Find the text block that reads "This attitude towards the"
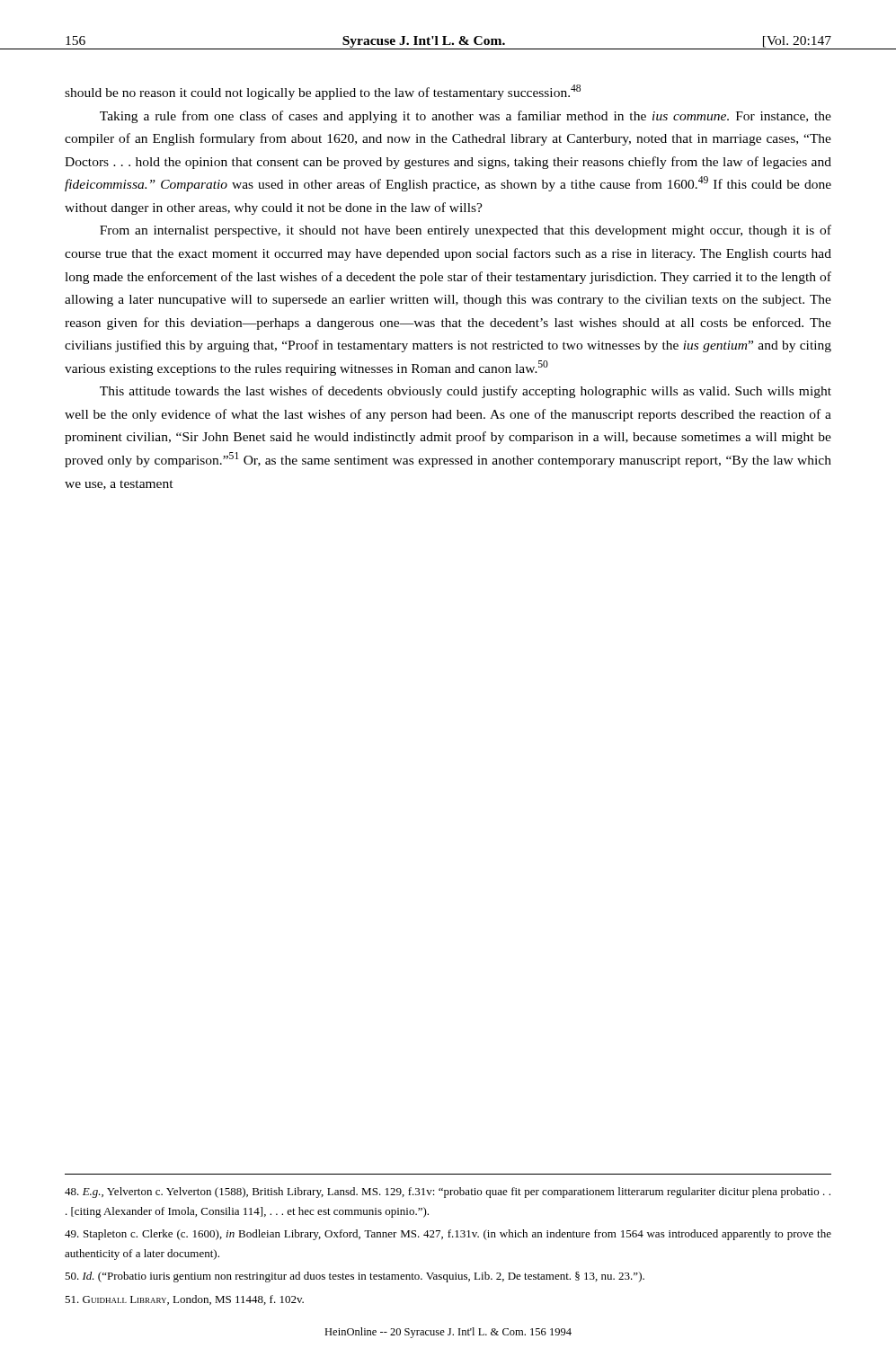This screenshot has width=896, height=1348. click(x=448, y=437)
